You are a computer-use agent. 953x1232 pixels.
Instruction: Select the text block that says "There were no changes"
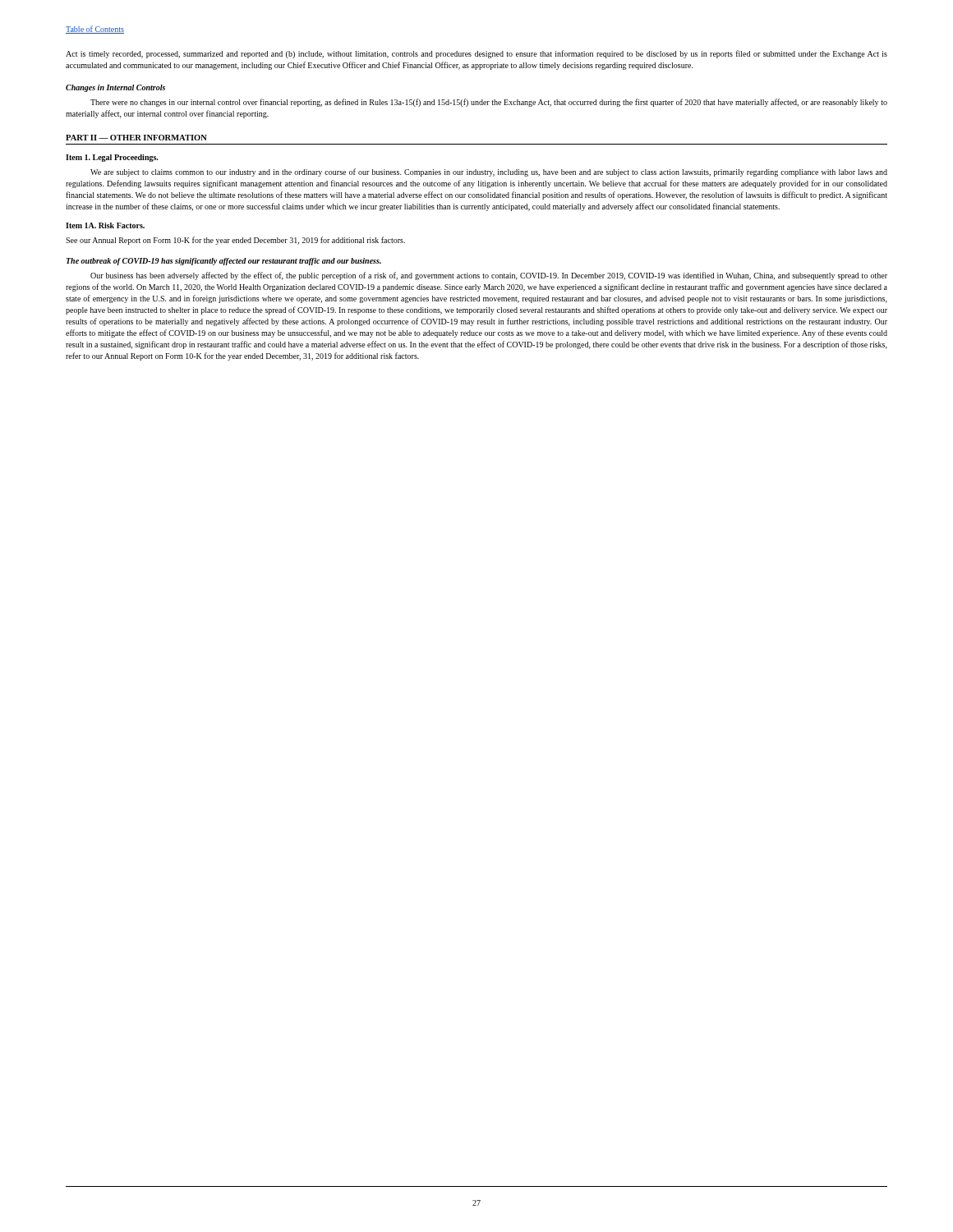[476, 108]
